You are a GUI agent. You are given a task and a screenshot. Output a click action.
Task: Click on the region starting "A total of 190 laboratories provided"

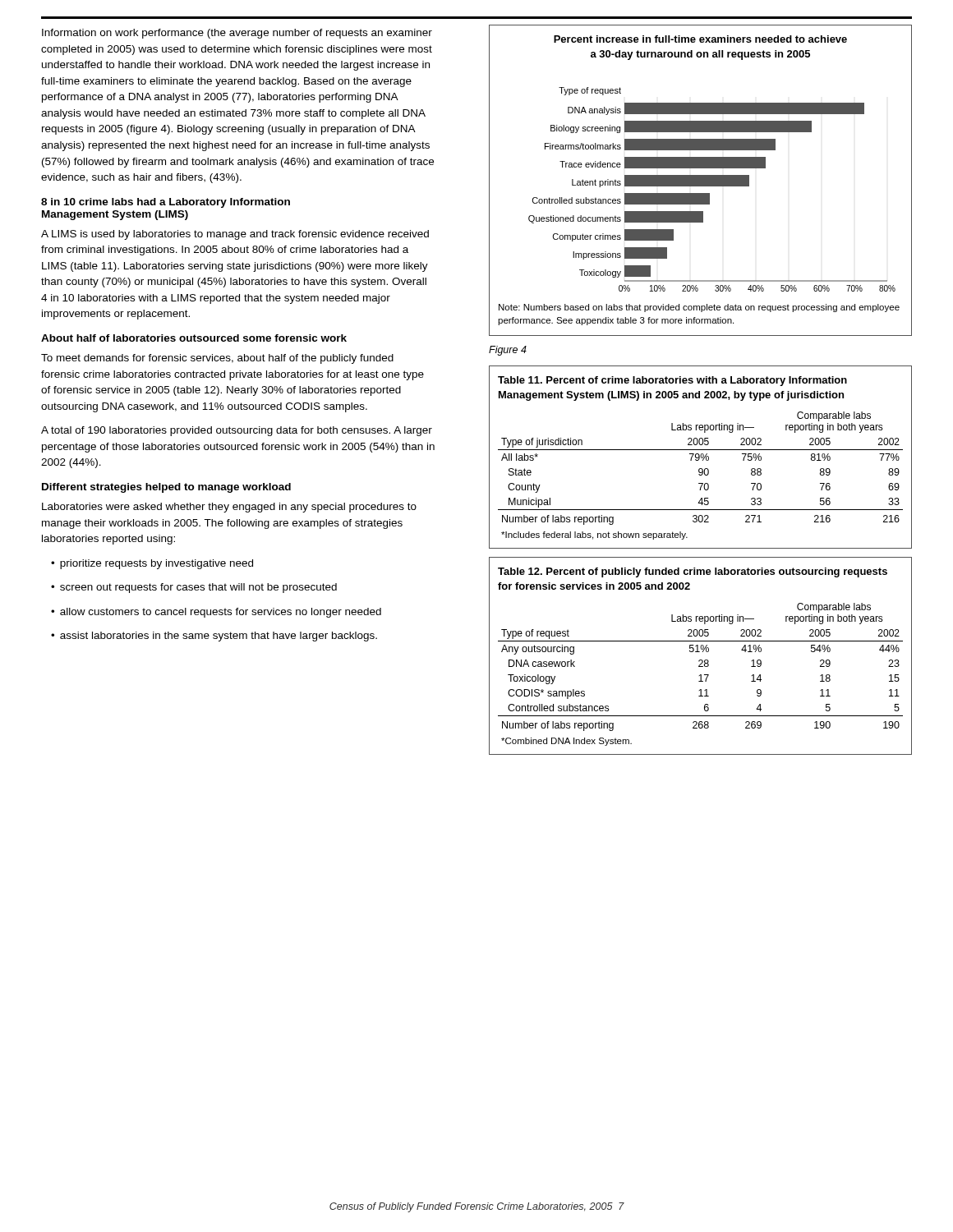pos(238,446)
